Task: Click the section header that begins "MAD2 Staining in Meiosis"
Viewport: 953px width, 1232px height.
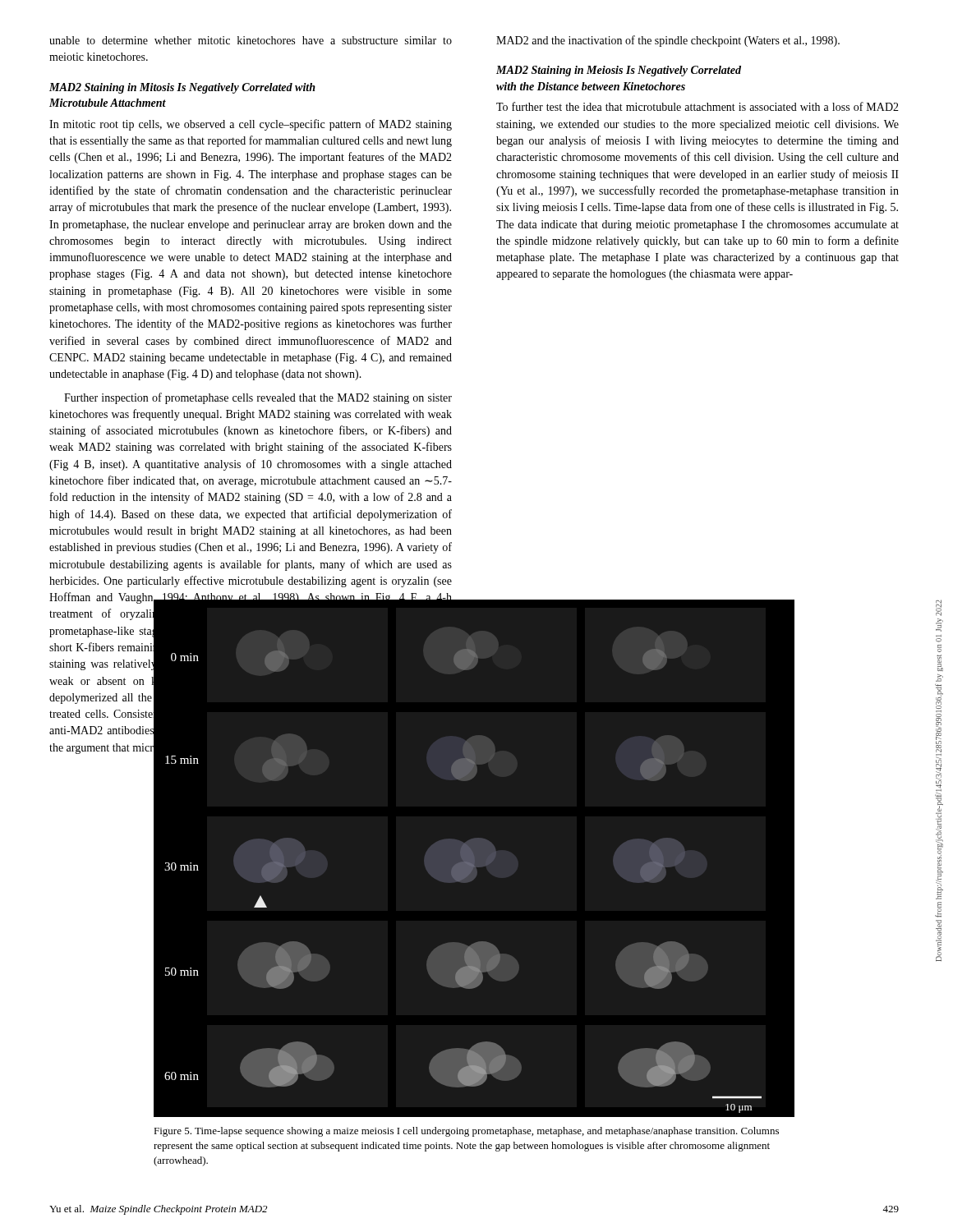Action: [619, 79]
